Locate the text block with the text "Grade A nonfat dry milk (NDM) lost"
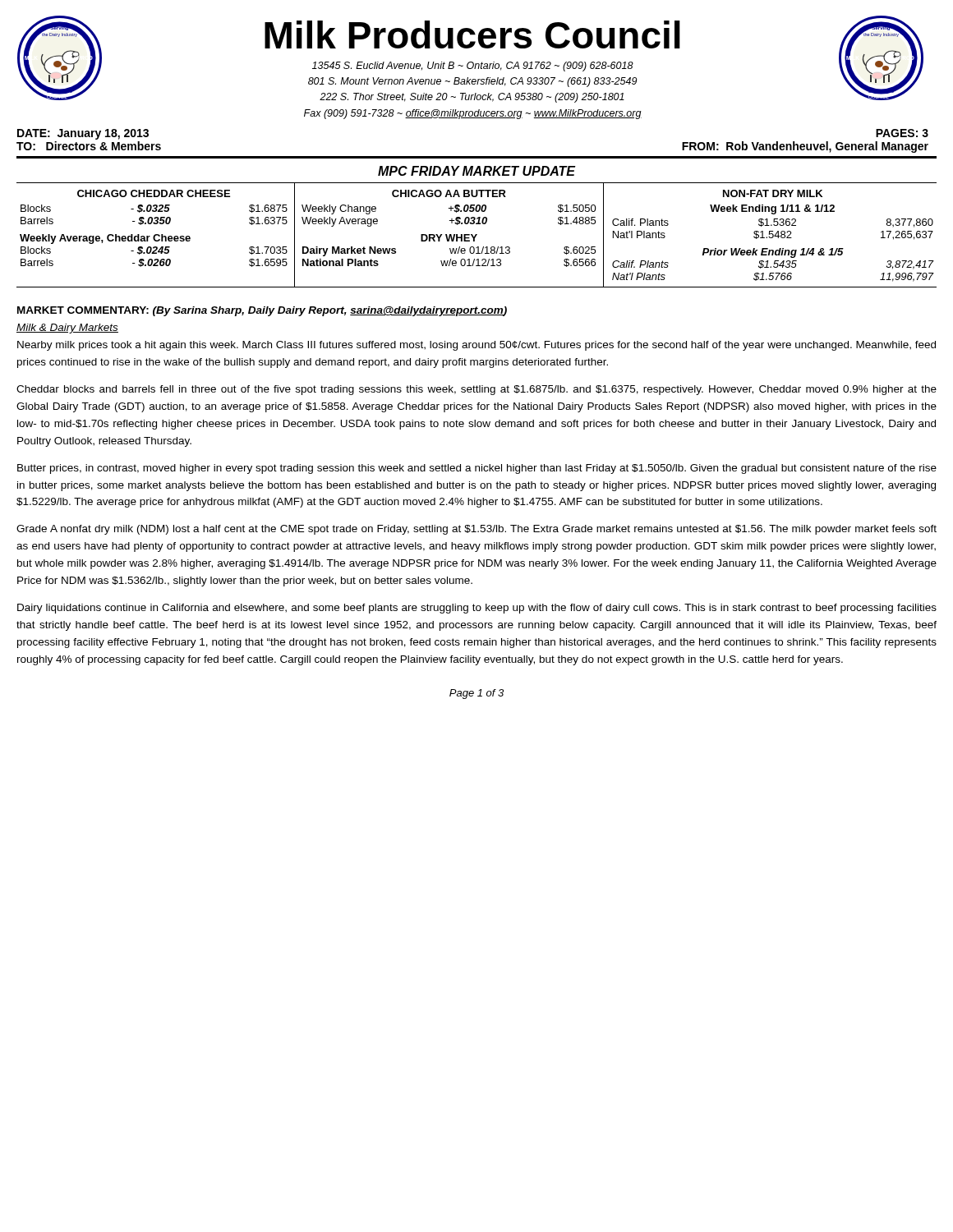This screenshot has width=953, height=1232. click(476, 555)
